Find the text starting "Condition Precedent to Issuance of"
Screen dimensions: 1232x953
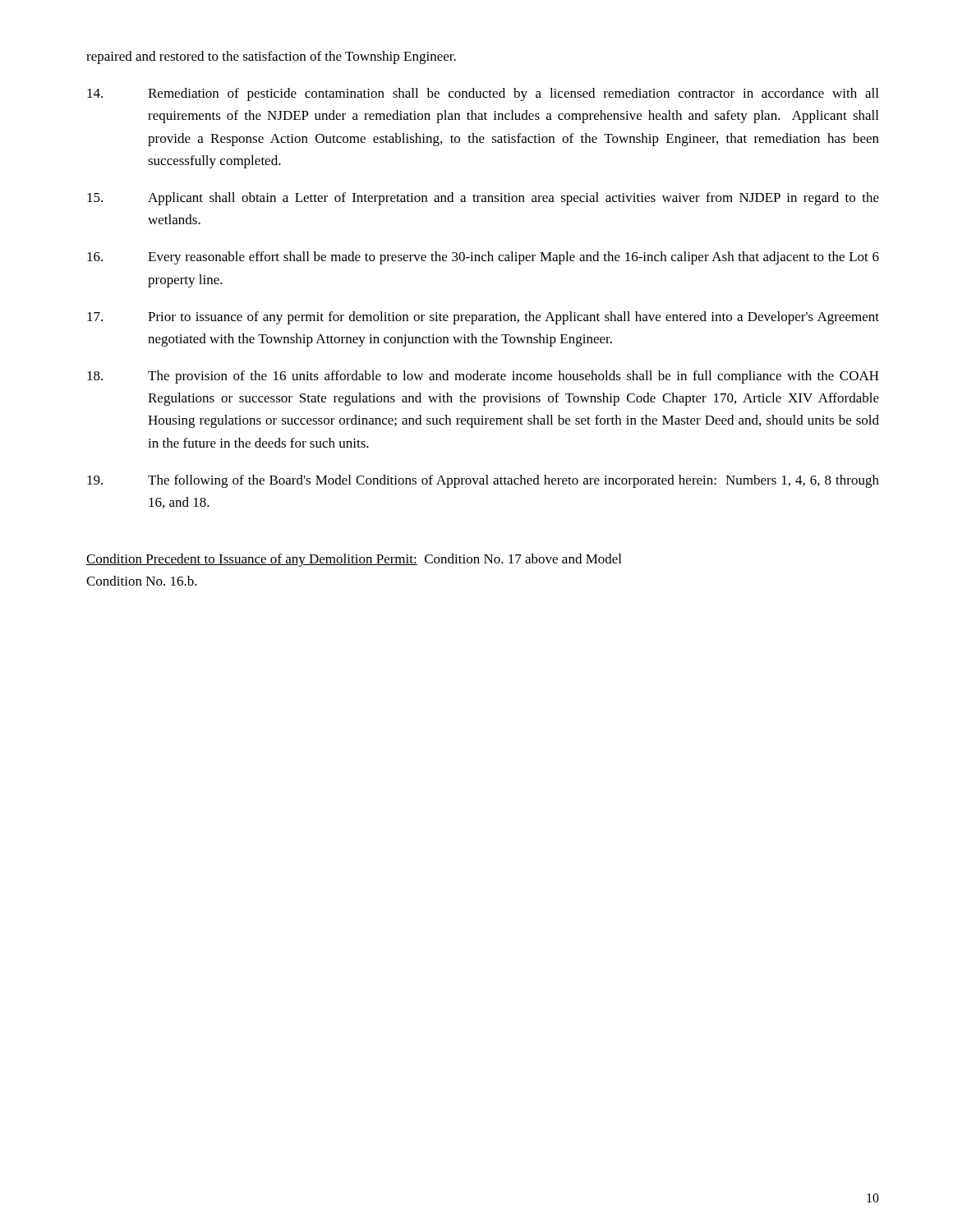[x=354, y=570]
